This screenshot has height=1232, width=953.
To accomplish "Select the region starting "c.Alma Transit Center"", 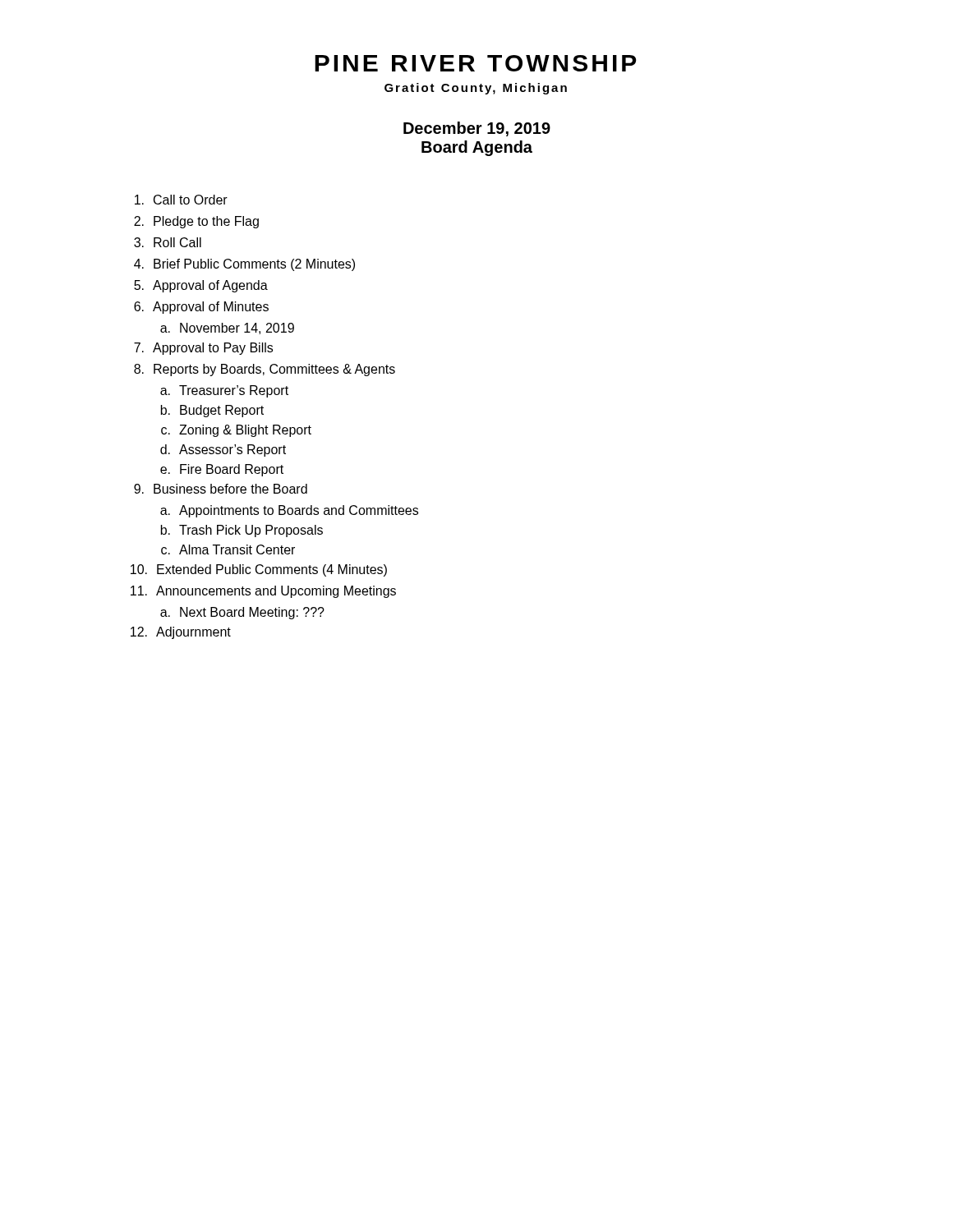I will 220,550.
